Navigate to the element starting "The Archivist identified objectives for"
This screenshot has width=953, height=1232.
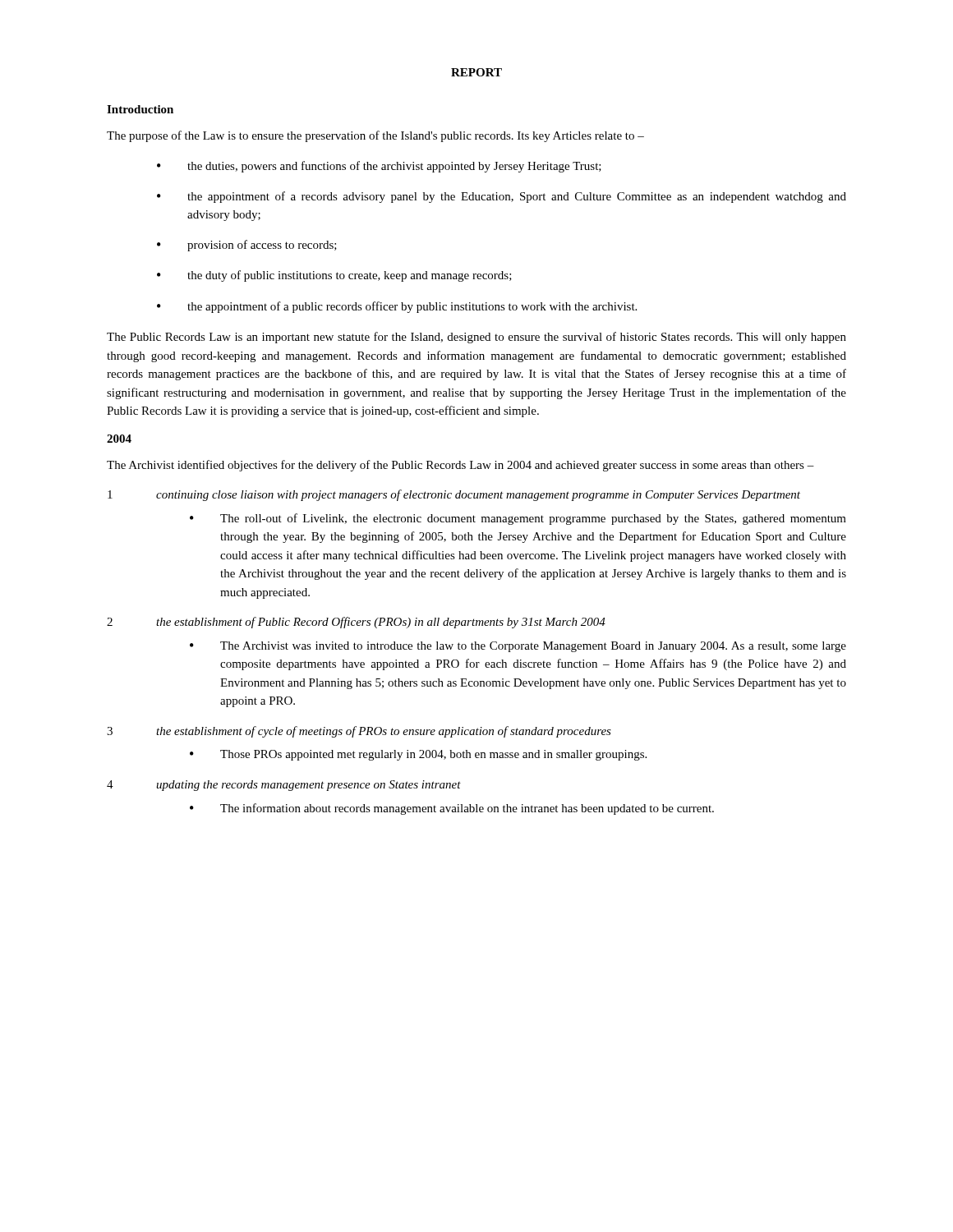tap(460, 465)
